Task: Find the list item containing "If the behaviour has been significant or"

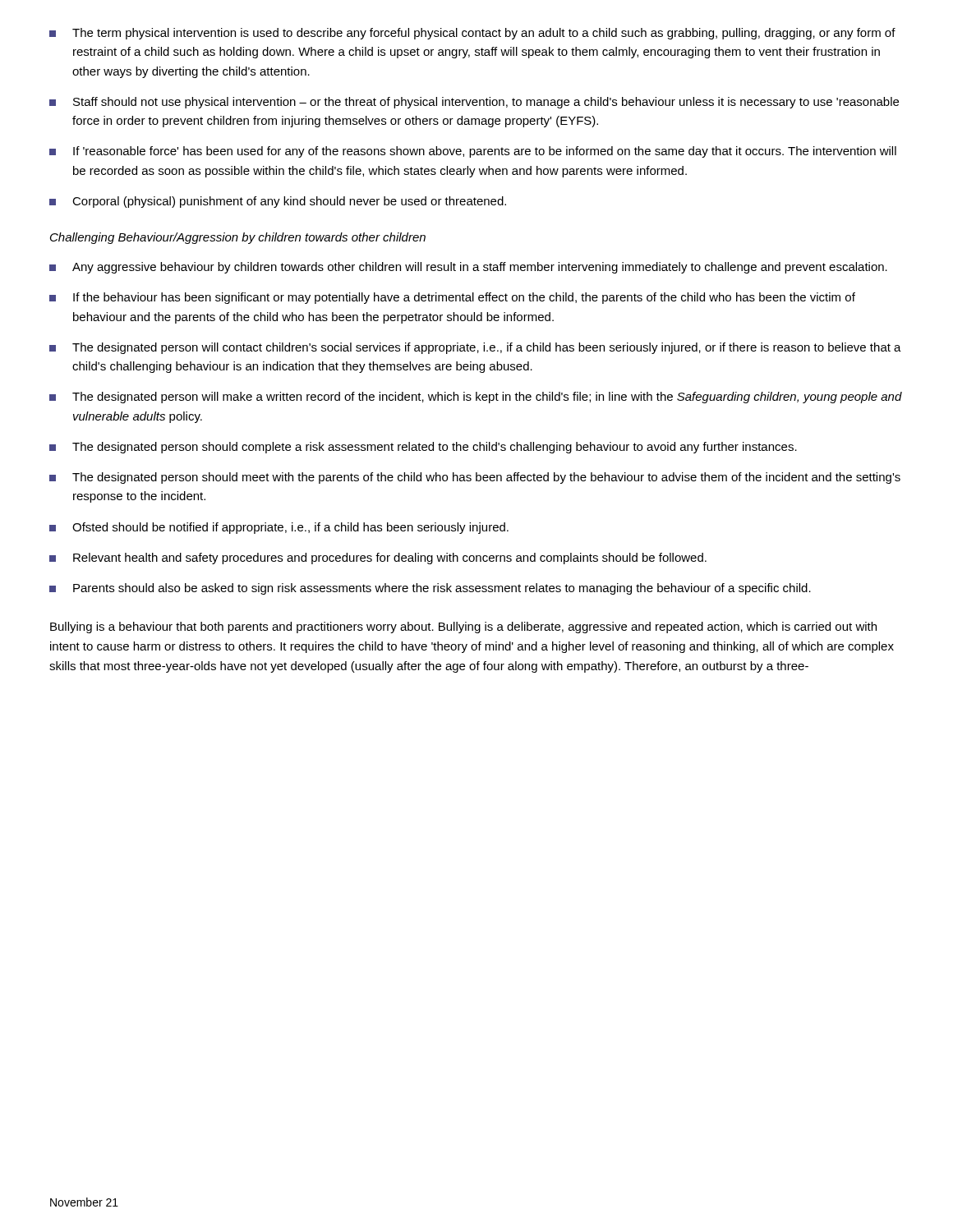Action: coord(476,307)
